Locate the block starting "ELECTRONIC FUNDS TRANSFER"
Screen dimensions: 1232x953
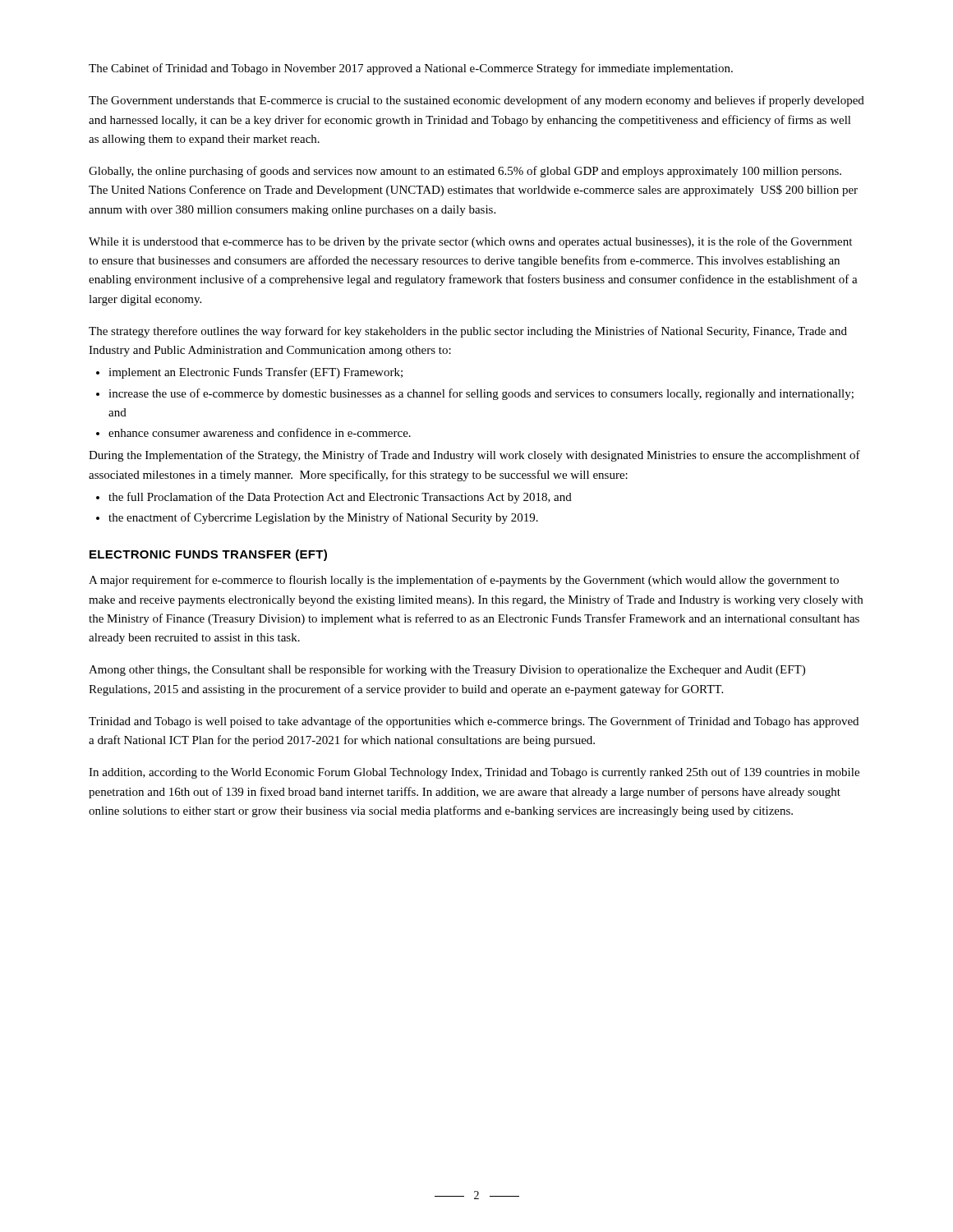tap(208, 554)
